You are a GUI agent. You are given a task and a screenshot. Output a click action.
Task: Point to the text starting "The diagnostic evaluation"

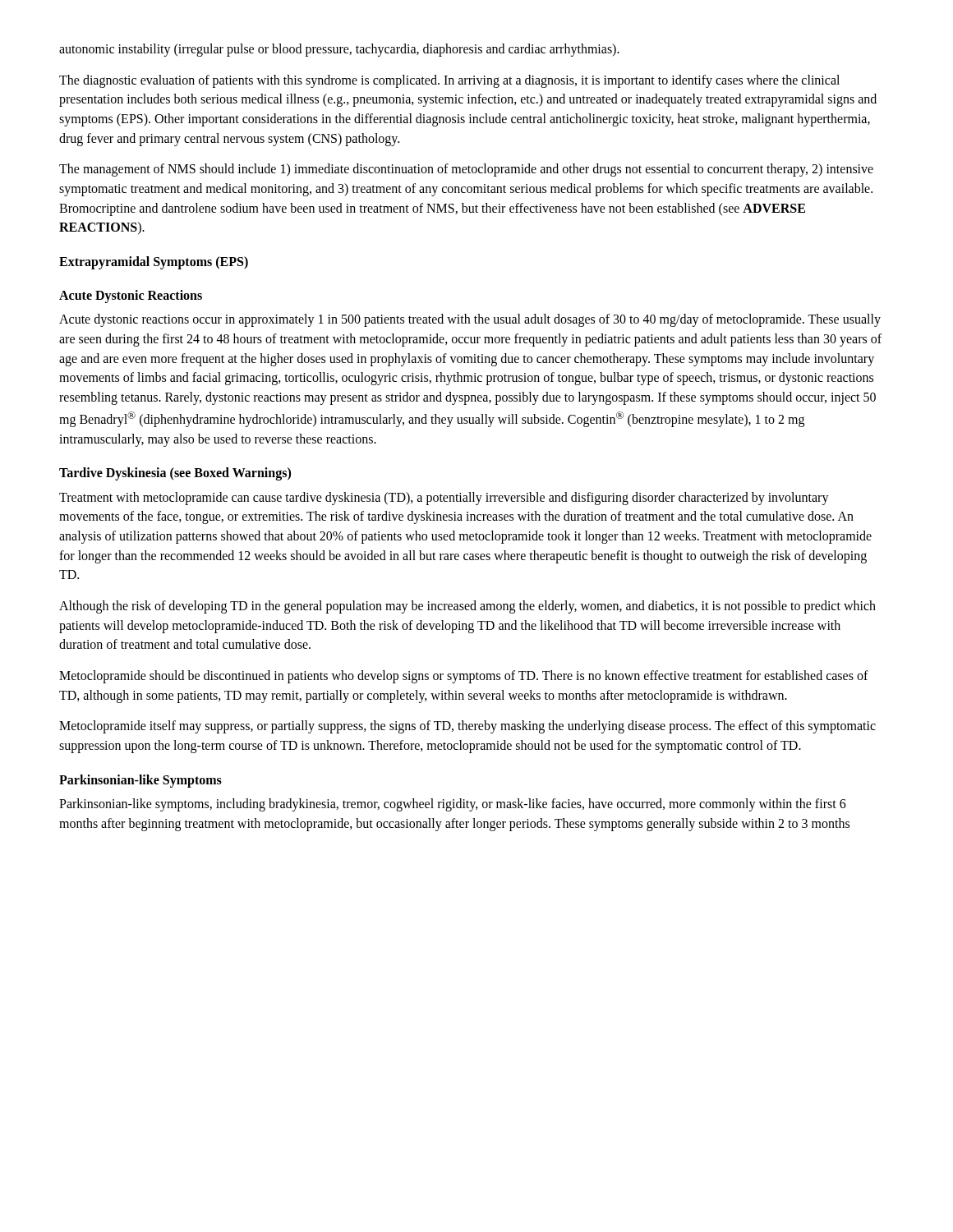pos(468,109)
